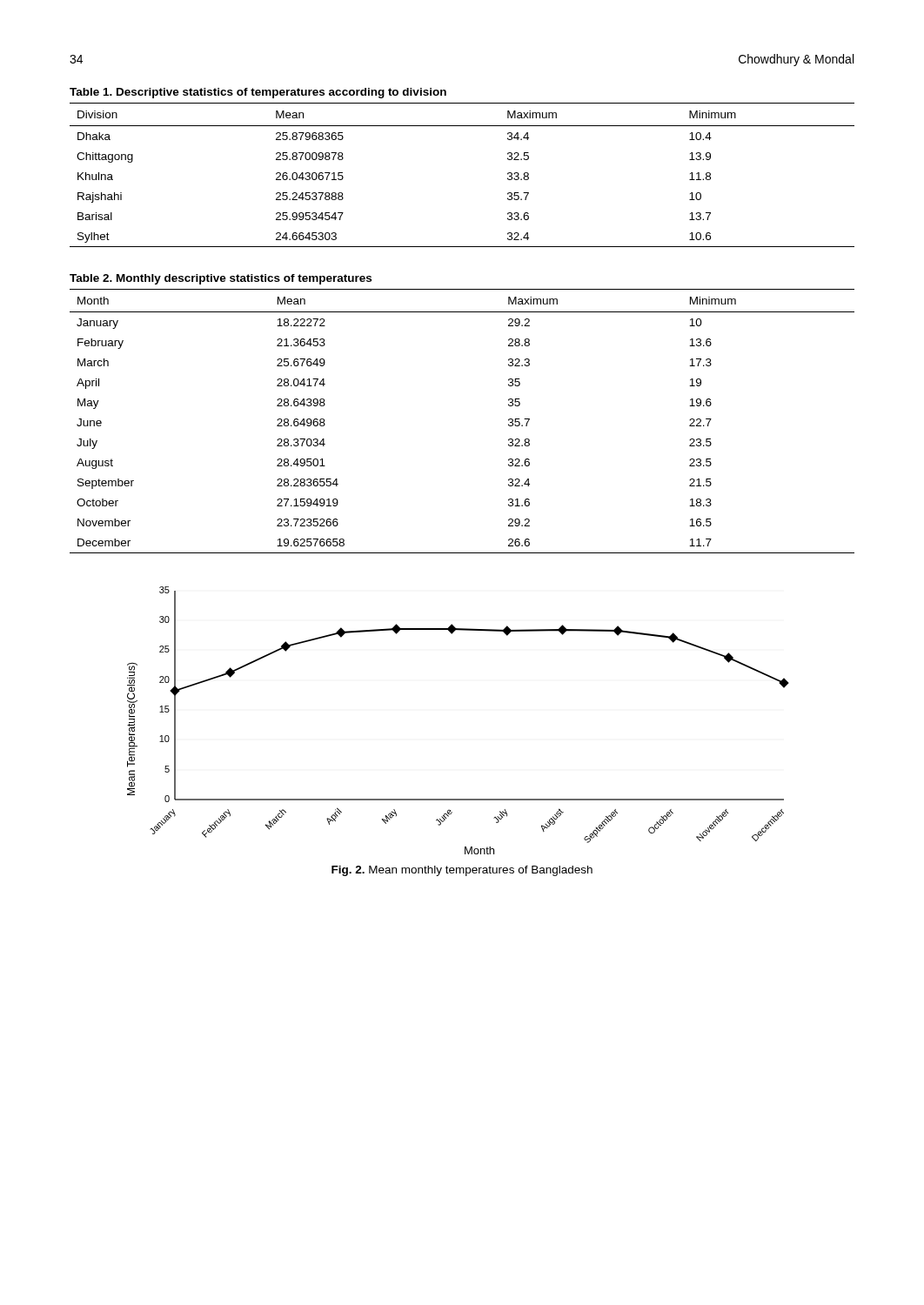Screen dimensions: 1305x924
Task: Point to the region starting "Table 2. Monthly descriptive statistics of temperatures"
Action: (221, 278)
